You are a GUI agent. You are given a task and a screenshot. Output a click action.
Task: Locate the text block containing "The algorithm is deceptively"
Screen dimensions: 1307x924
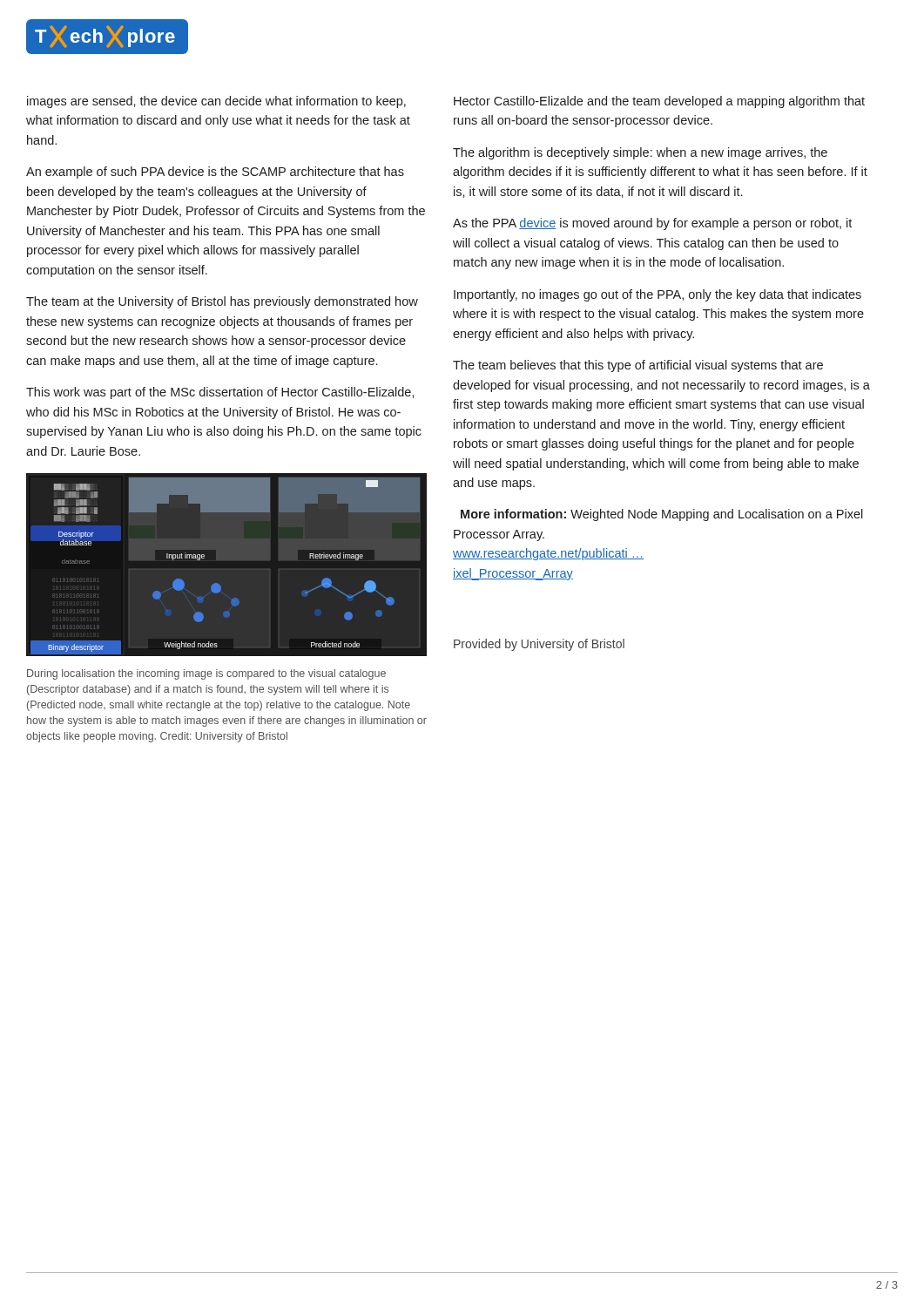tap(662, 172)
